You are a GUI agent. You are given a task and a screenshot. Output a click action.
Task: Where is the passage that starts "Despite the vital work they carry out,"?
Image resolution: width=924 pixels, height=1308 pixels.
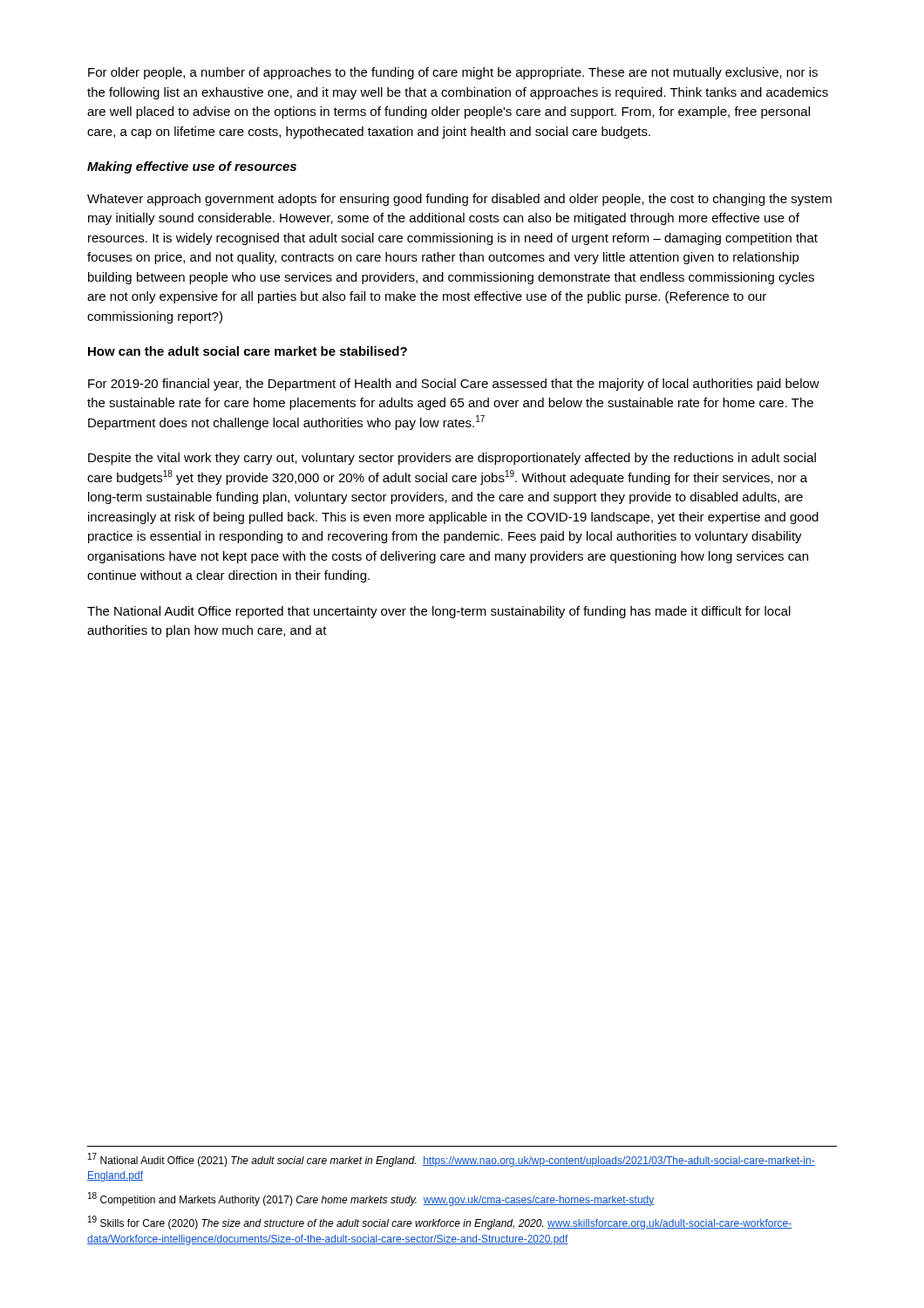click(x=453, y=516)
